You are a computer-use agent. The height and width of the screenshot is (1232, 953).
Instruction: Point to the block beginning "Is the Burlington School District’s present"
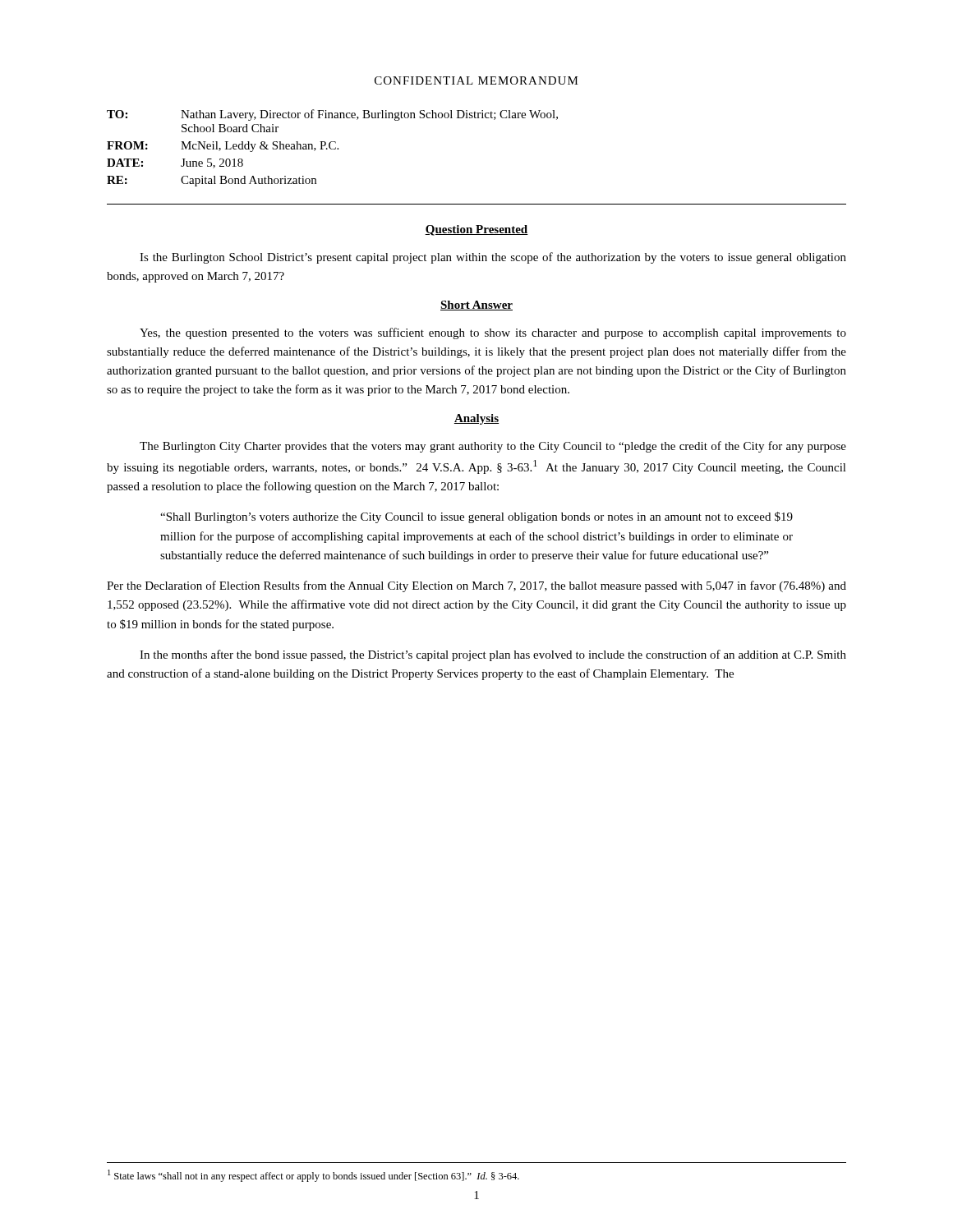click(x=476, y=267)
